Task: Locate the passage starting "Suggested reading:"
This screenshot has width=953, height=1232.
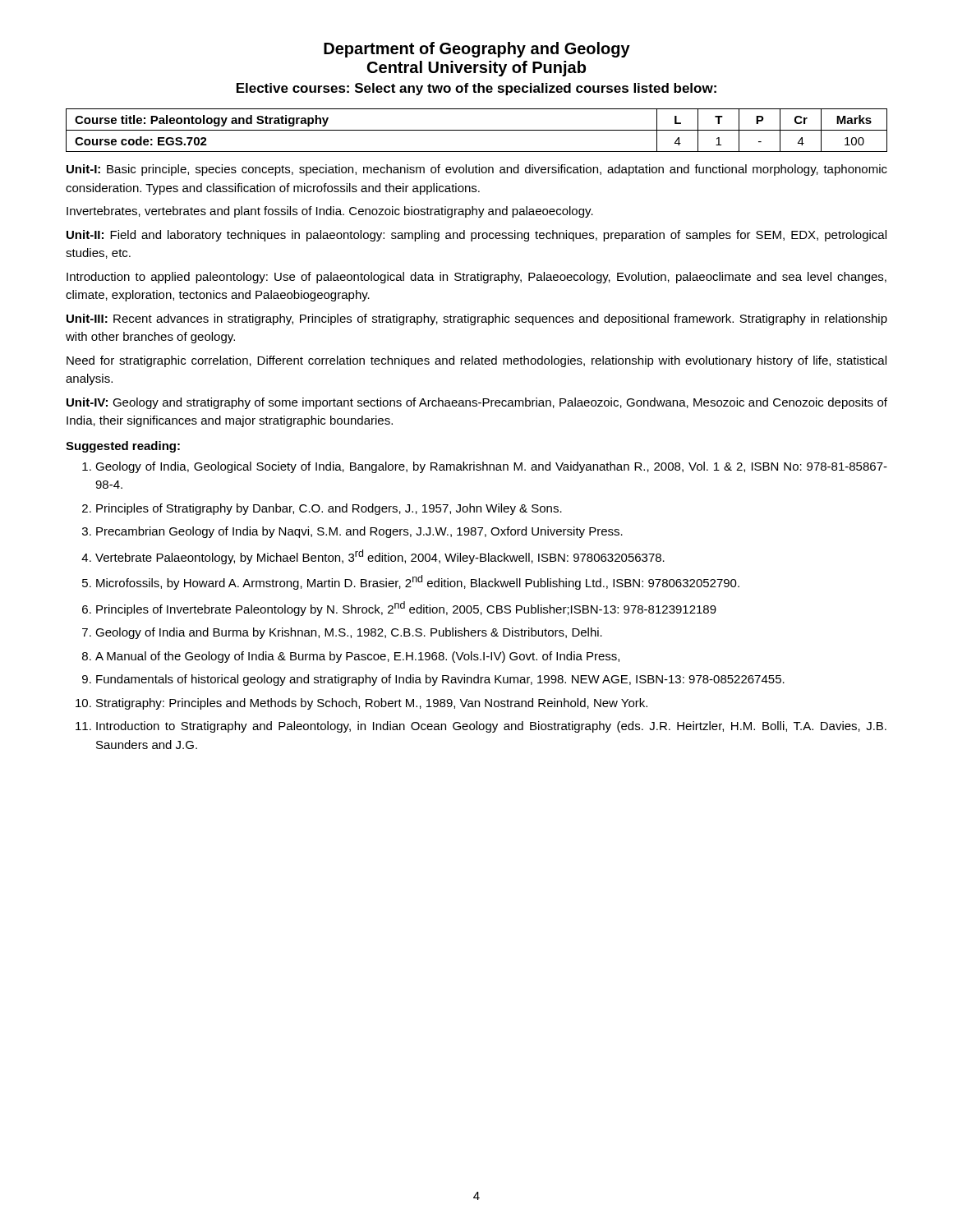Action: 123,445
